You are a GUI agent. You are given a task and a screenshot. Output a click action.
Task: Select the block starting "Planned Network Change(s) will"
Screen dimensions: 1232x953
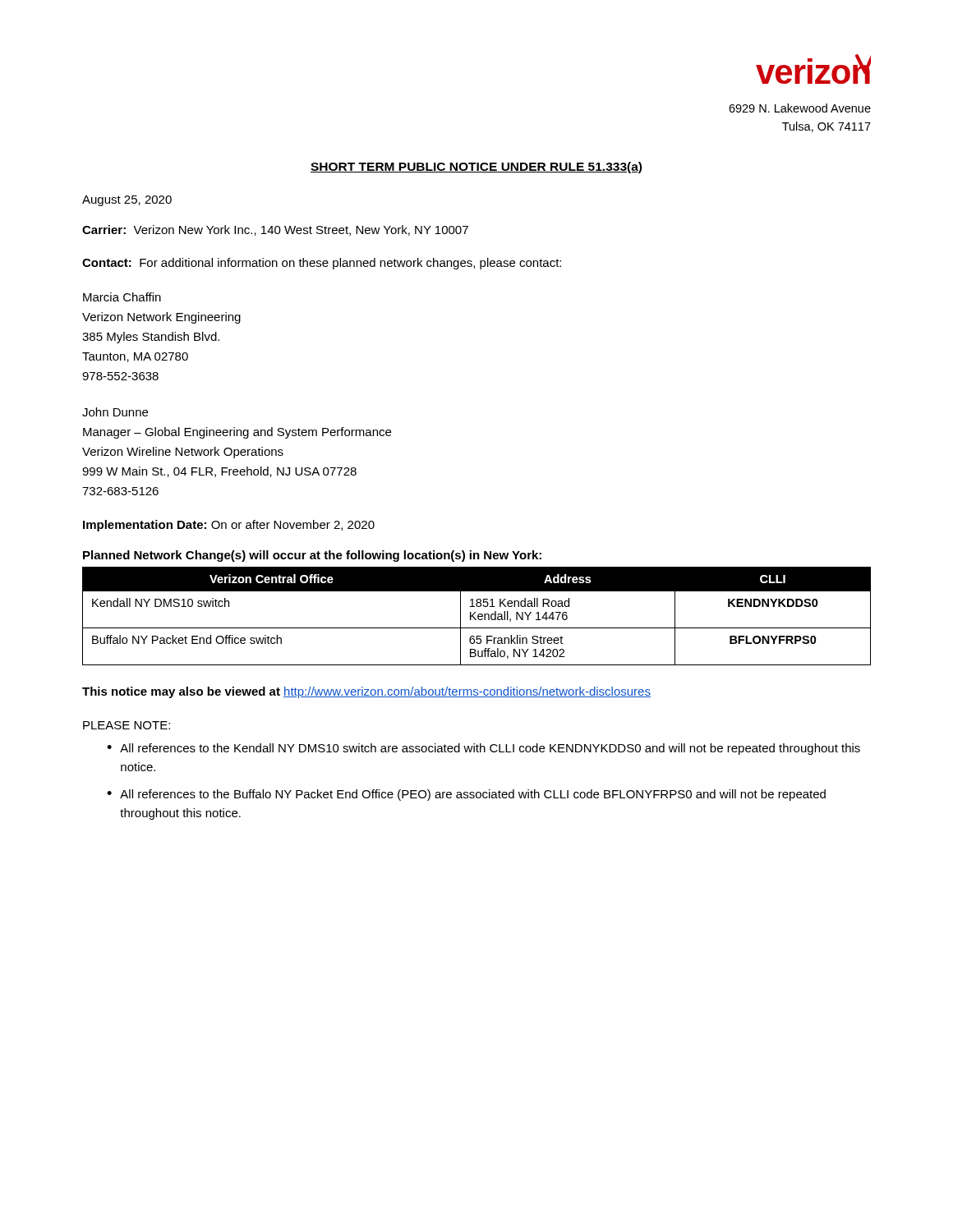coord(312,554)
